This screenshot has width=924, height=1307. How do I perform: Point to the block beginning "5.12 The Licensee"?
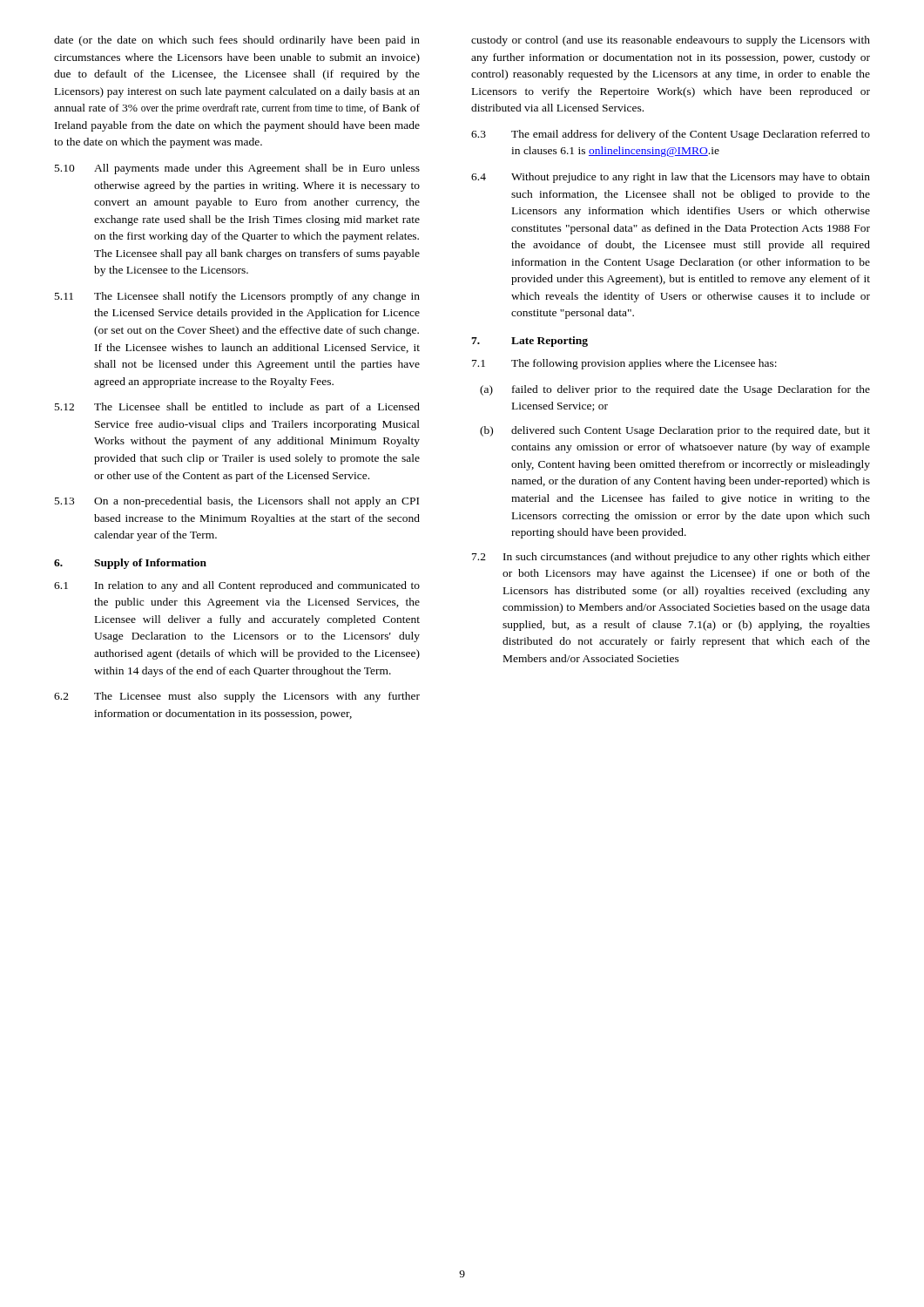click(237, 441)
